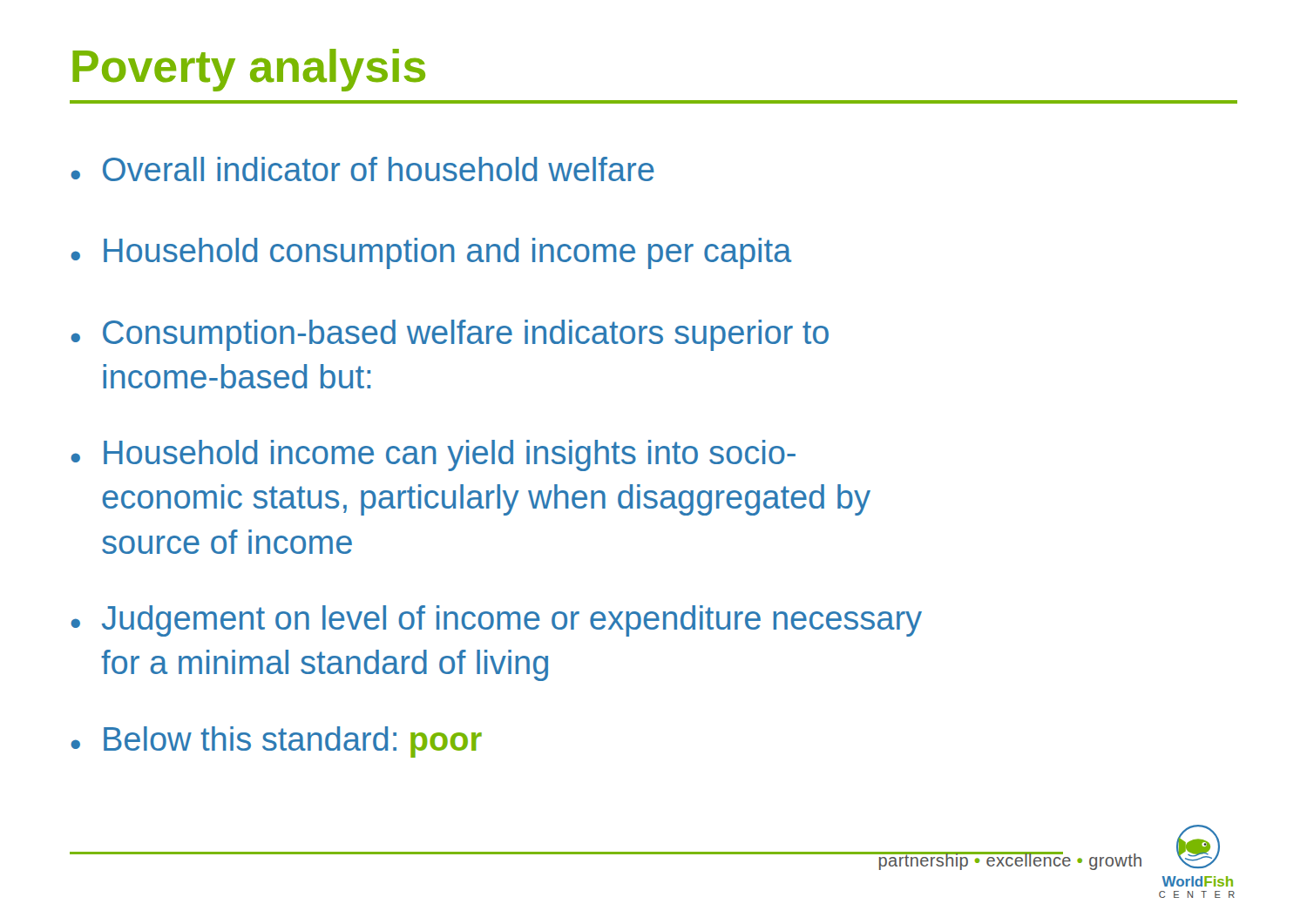Select the title

(x=654, y=73)
